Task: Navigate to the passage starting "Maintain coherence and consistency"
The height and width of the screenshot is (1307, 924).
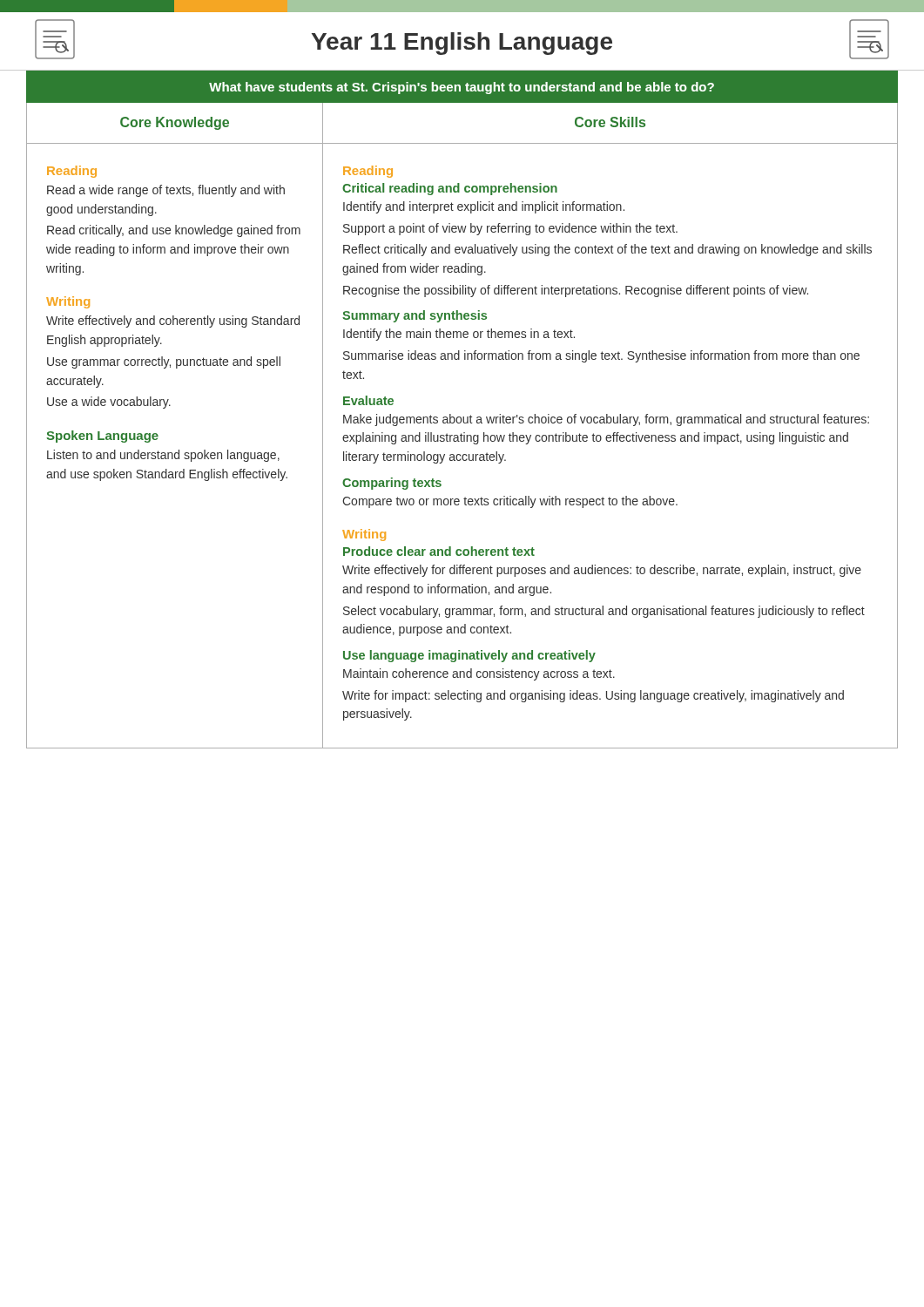Action: pyautogui.click(x=610, y=694)
